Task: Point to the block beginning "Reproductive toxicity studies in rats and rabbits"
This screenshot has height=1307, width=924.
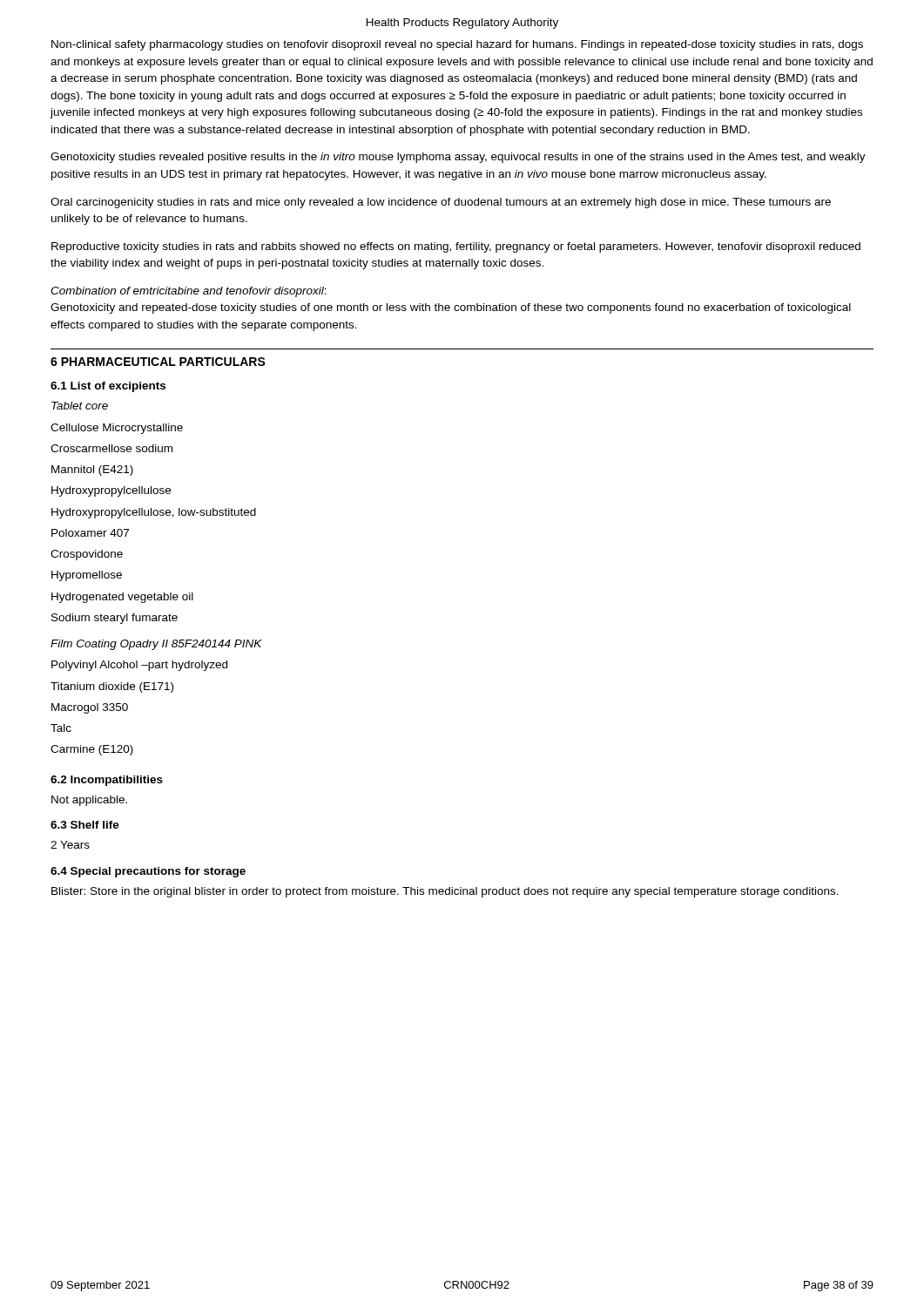Action: [x=456, y=254]
